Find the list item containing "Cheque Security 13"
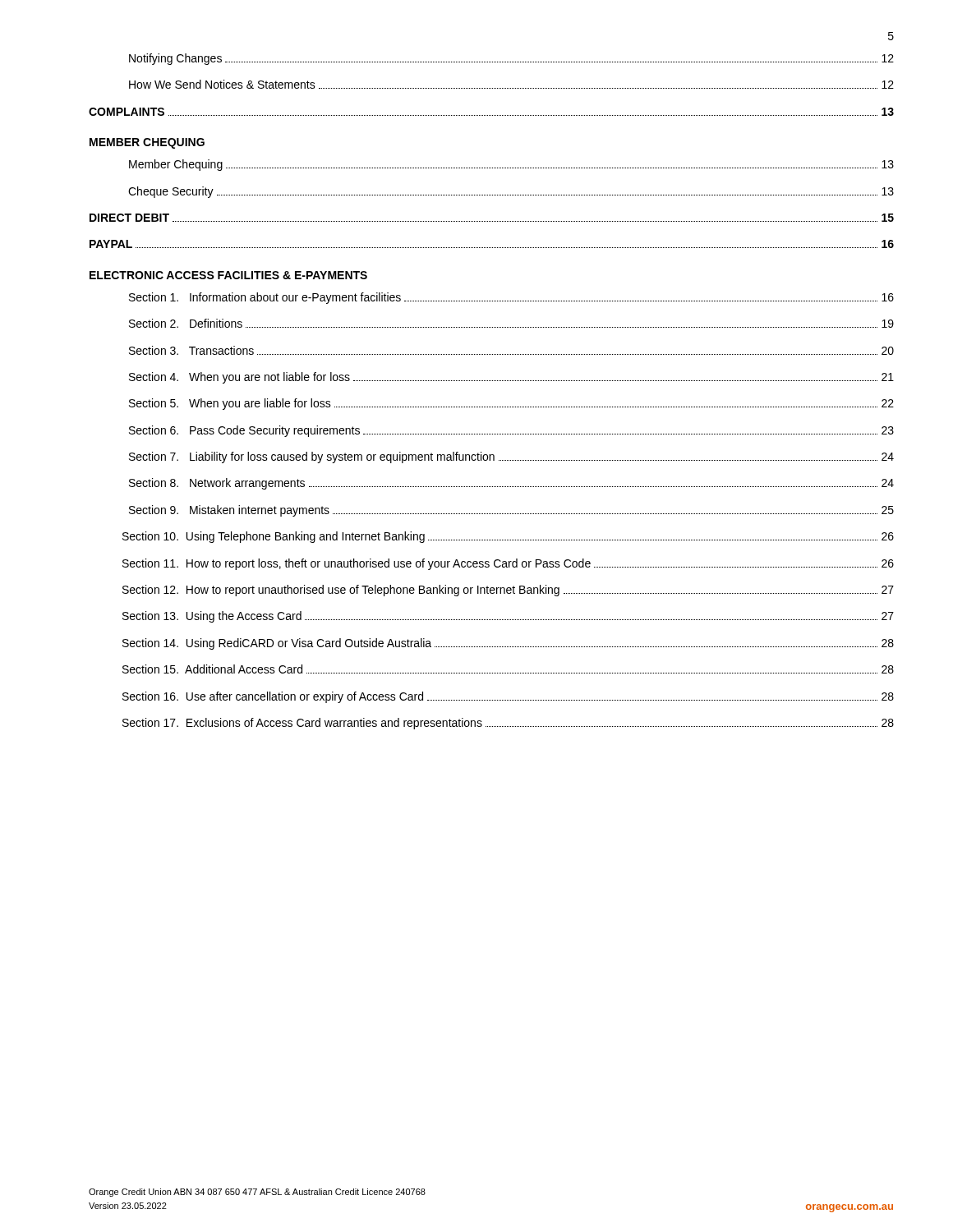This screenshot has width=953, height=1232. pos(511,191)
